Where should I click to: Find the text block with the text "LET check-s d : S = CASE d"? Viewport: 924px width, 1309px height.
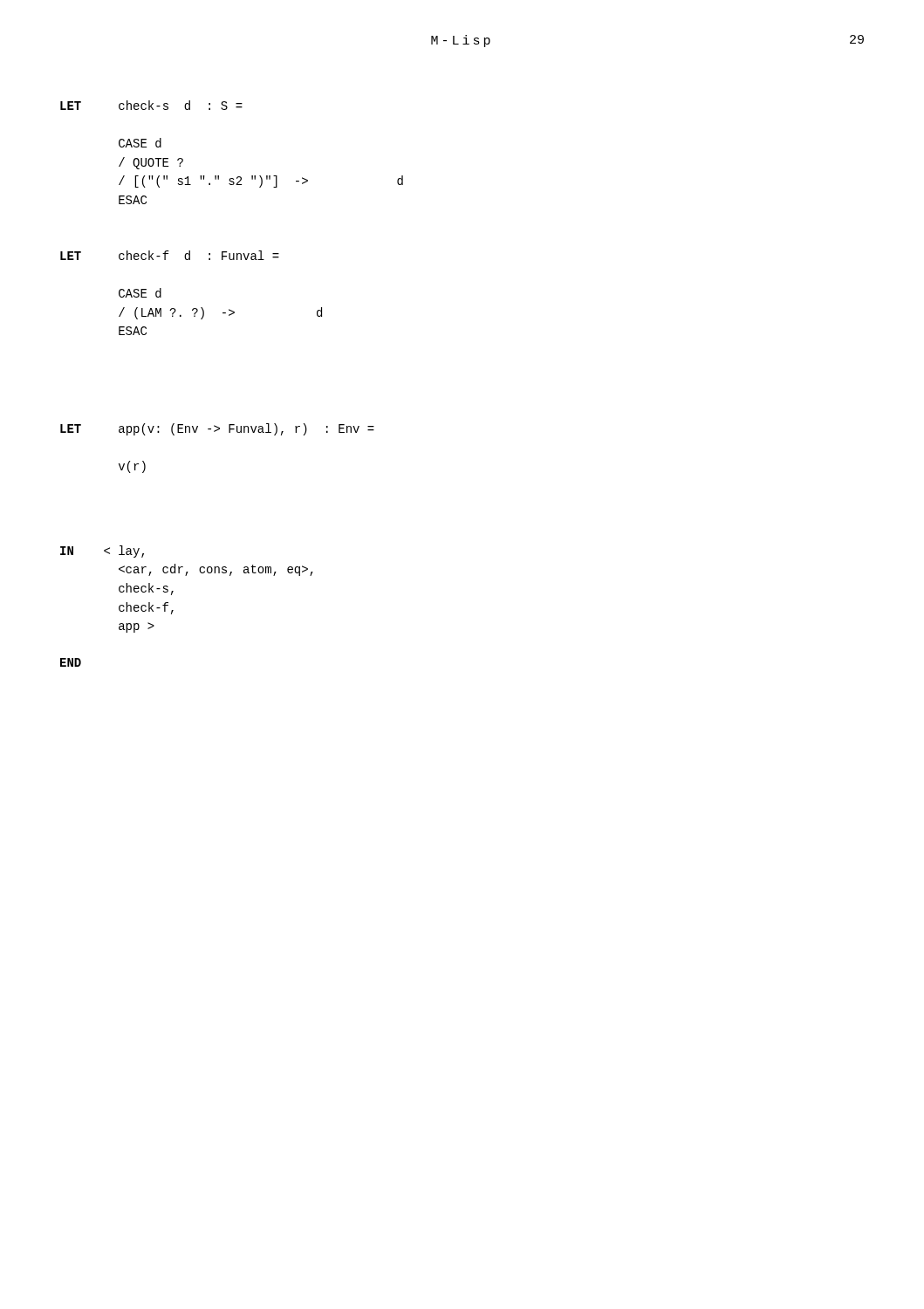point(151,105)
